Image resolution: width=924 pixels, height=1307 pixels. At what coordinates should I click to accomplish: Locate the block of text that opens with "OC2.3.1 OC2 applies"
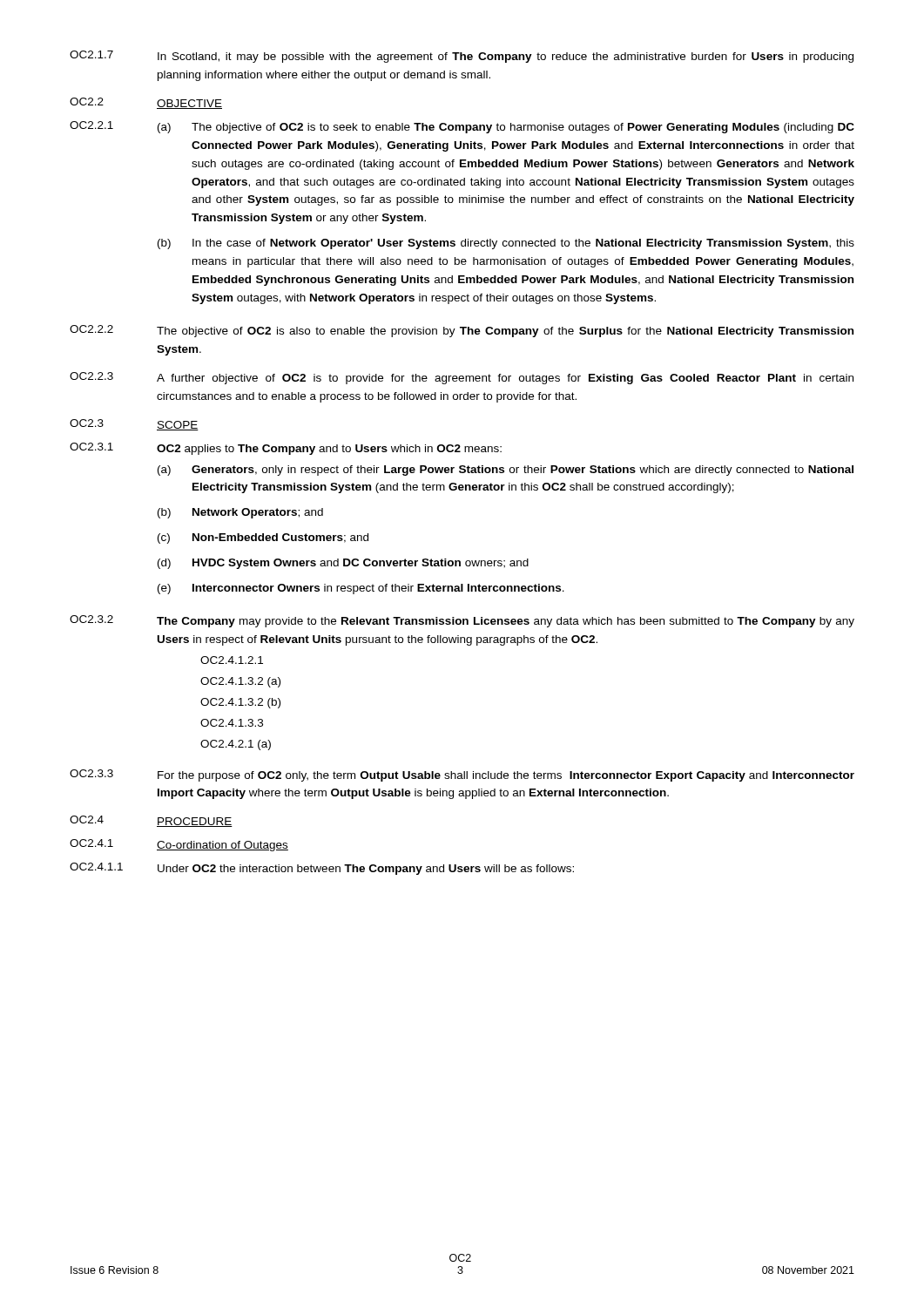[286, 449]
